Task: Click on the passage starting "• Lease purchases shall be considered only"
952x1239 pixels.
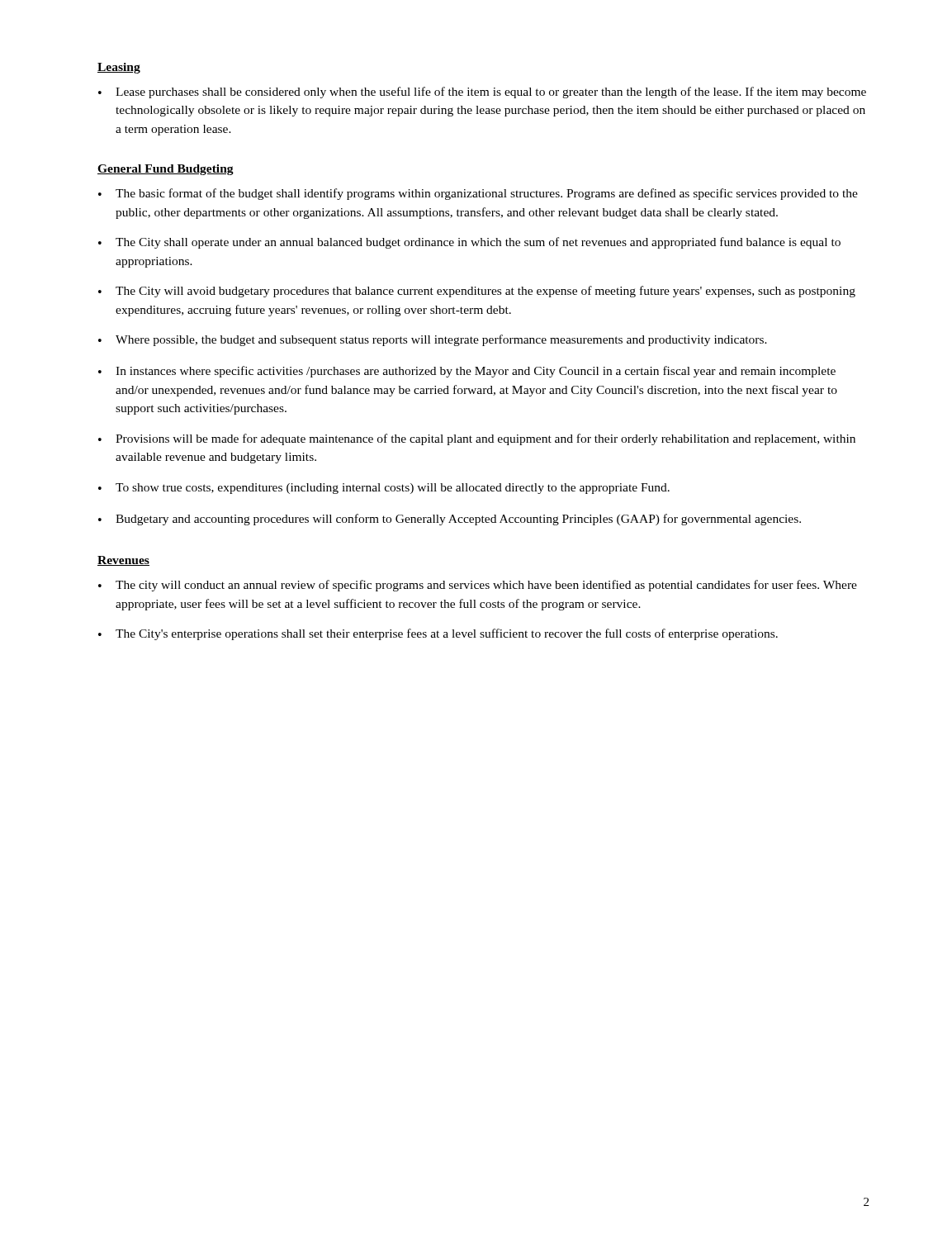Action: click(x=483, y=110)
